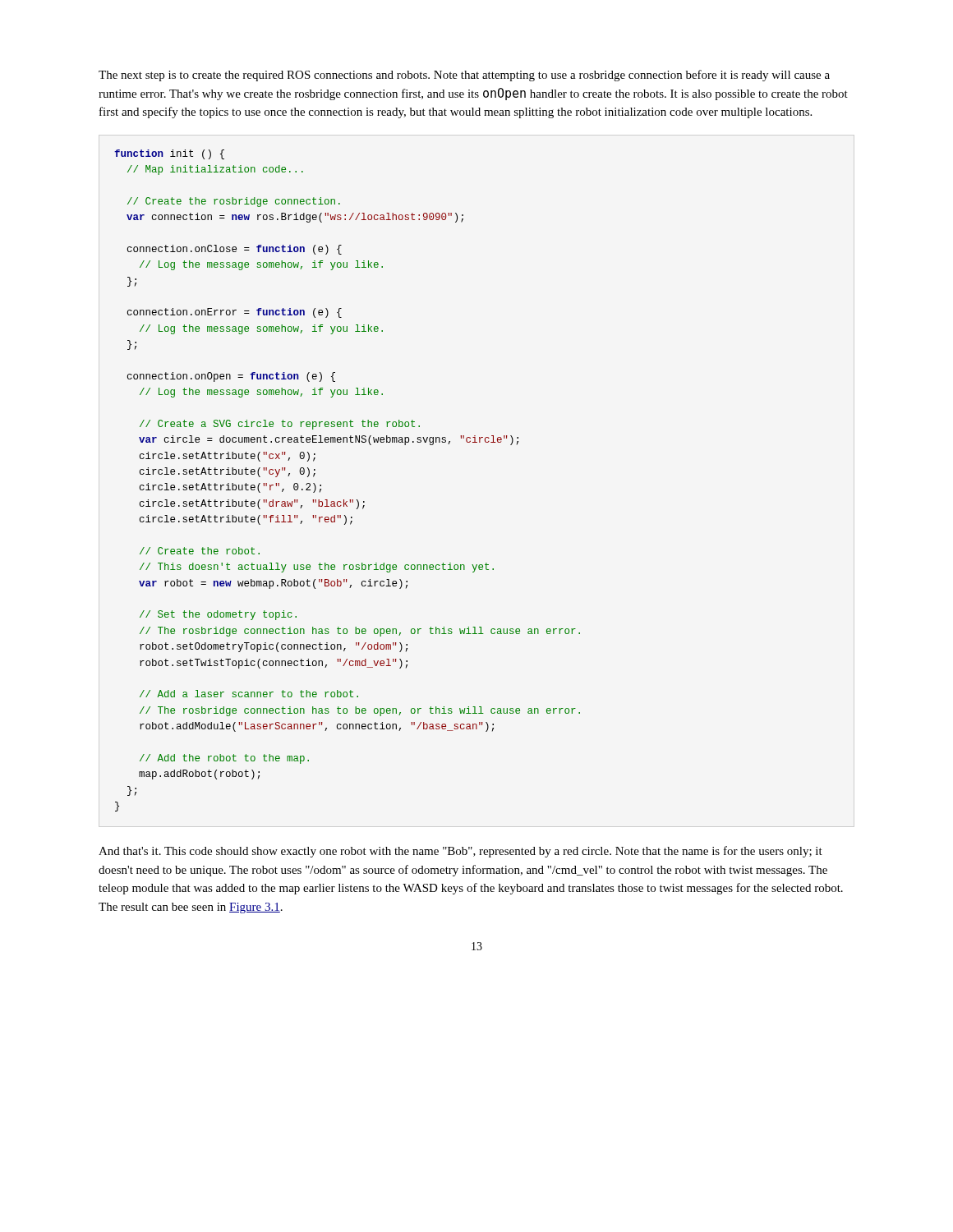Locate the text block that reads "The next step is to create the"

tap(473, 93)
